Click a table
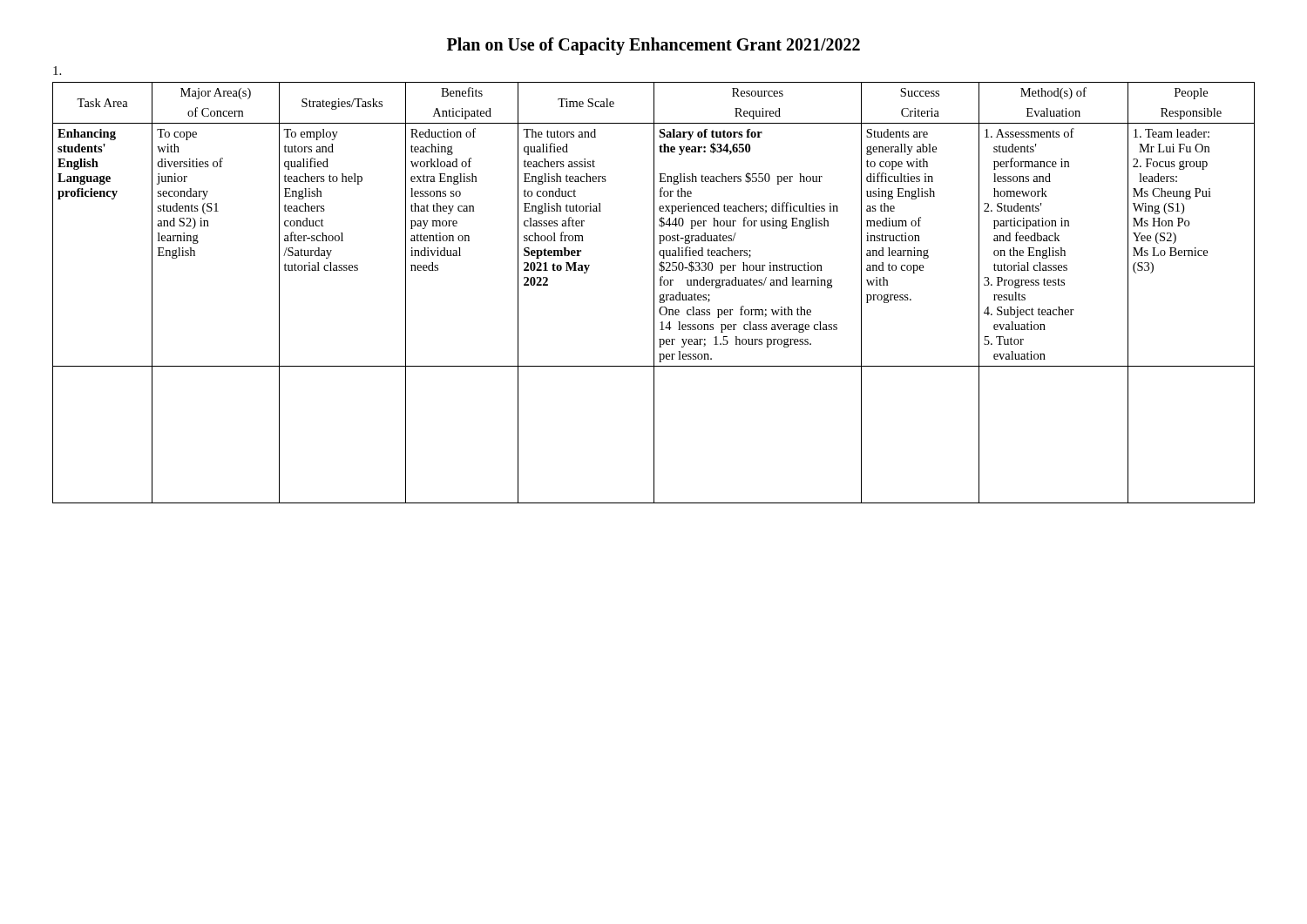This screenshot has width=1307, height=924. pyautogui.click(x=654, y=293)
